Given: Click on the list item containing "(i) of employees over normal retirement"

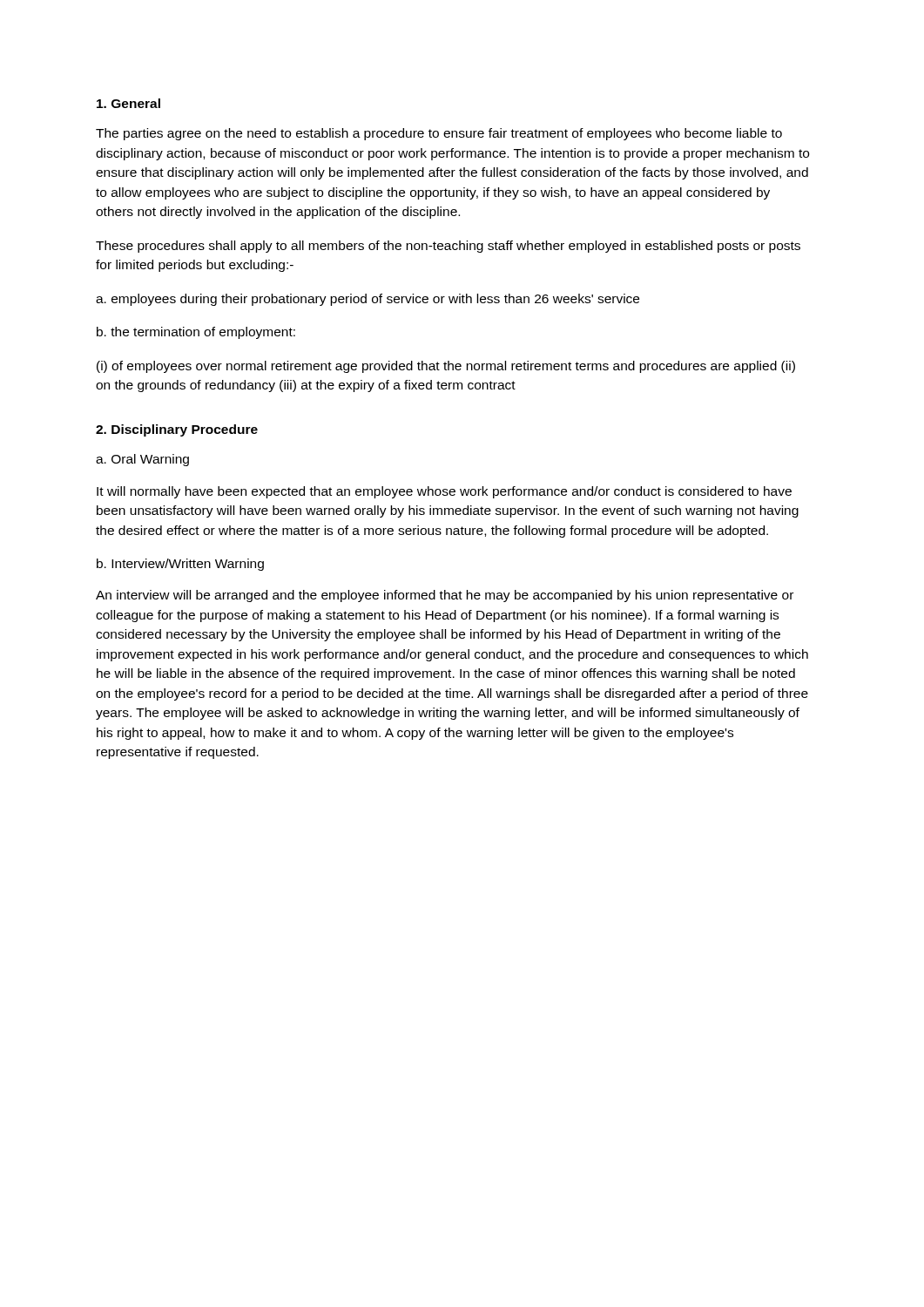Looking at the screenshot, I should point(446,375).
